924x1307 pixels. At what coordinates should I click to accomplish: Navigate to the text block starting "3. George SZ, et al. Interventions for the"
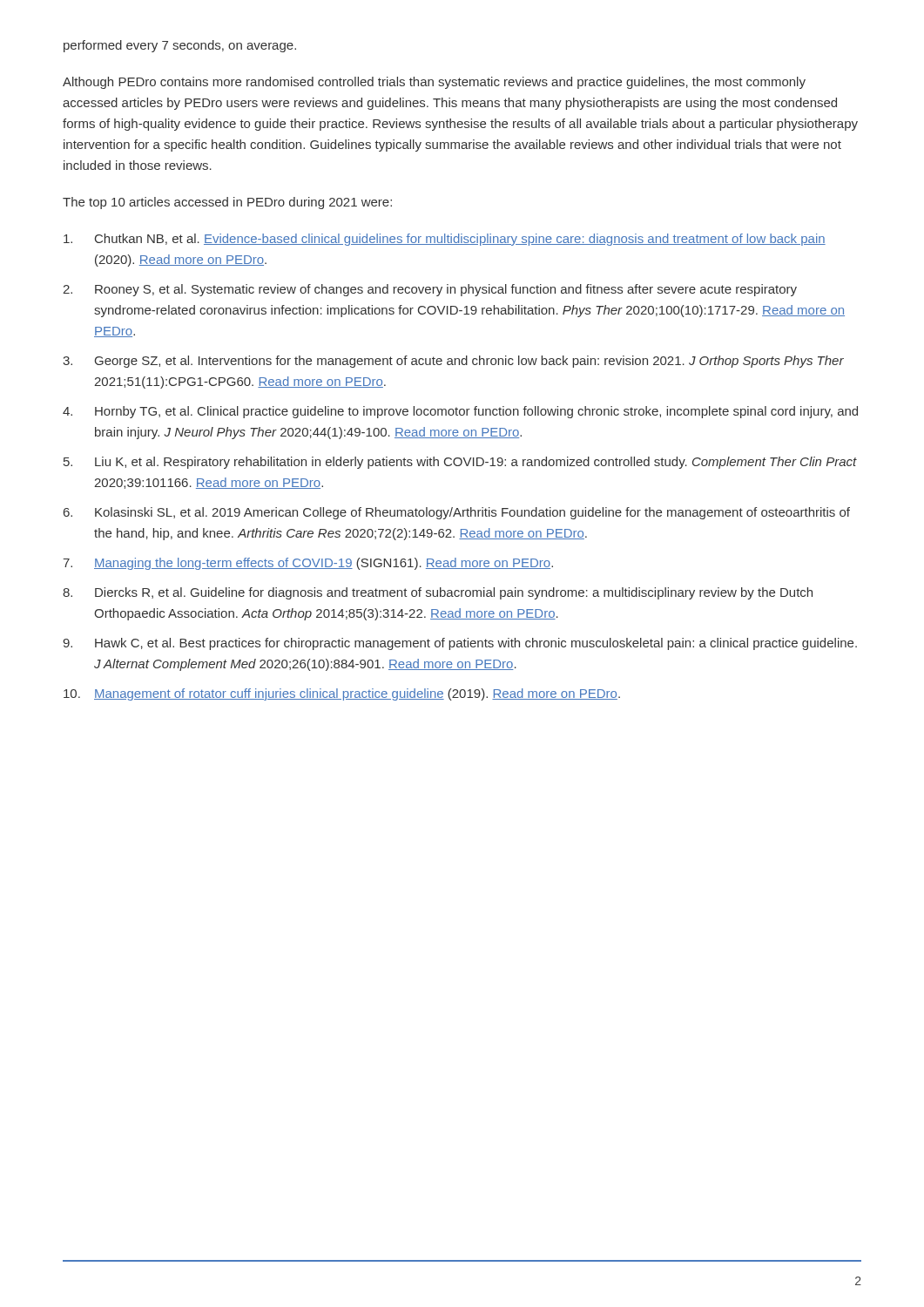462,371
